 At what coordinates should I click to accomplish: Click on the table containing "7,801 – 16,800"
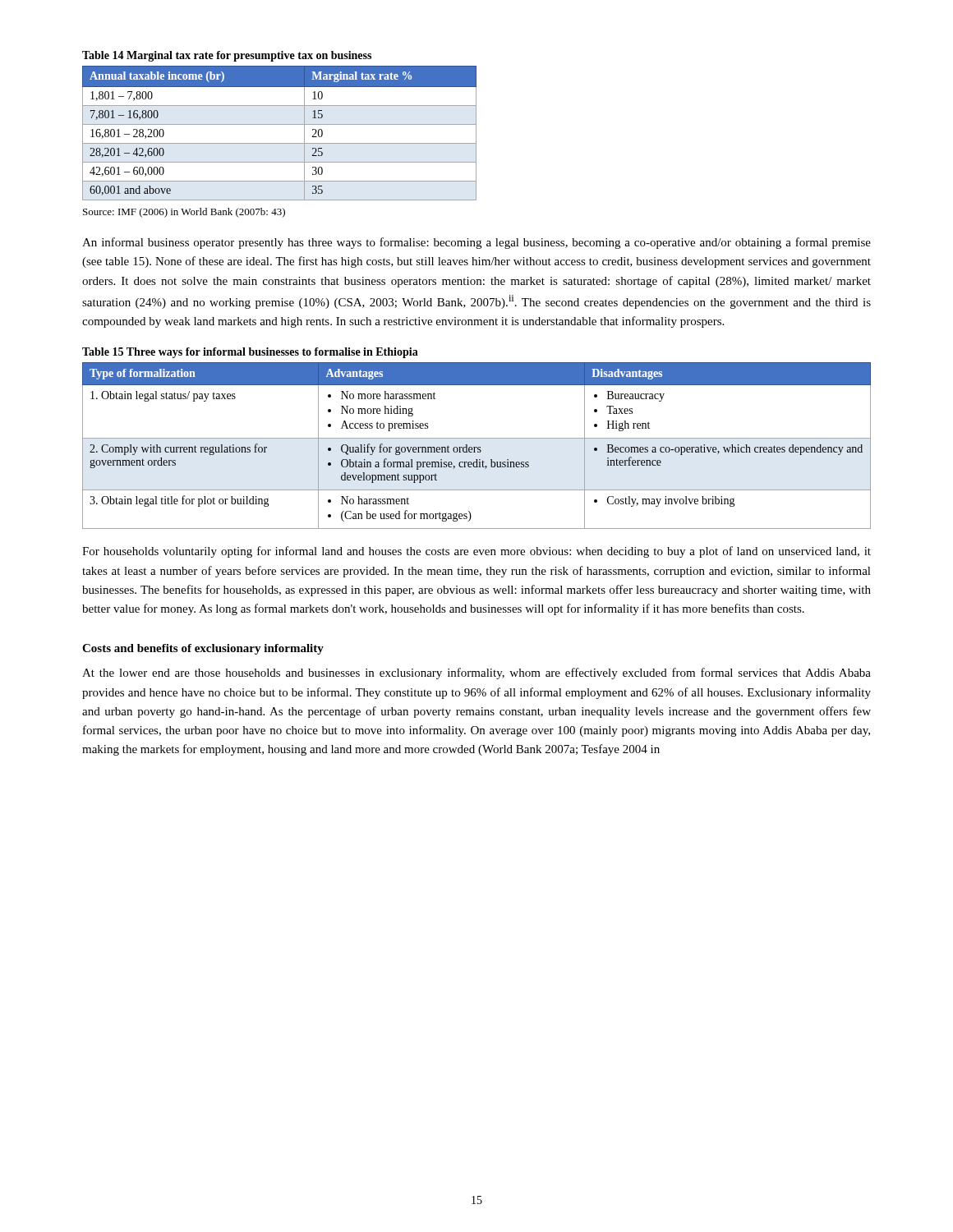click(x=476, y=133)
